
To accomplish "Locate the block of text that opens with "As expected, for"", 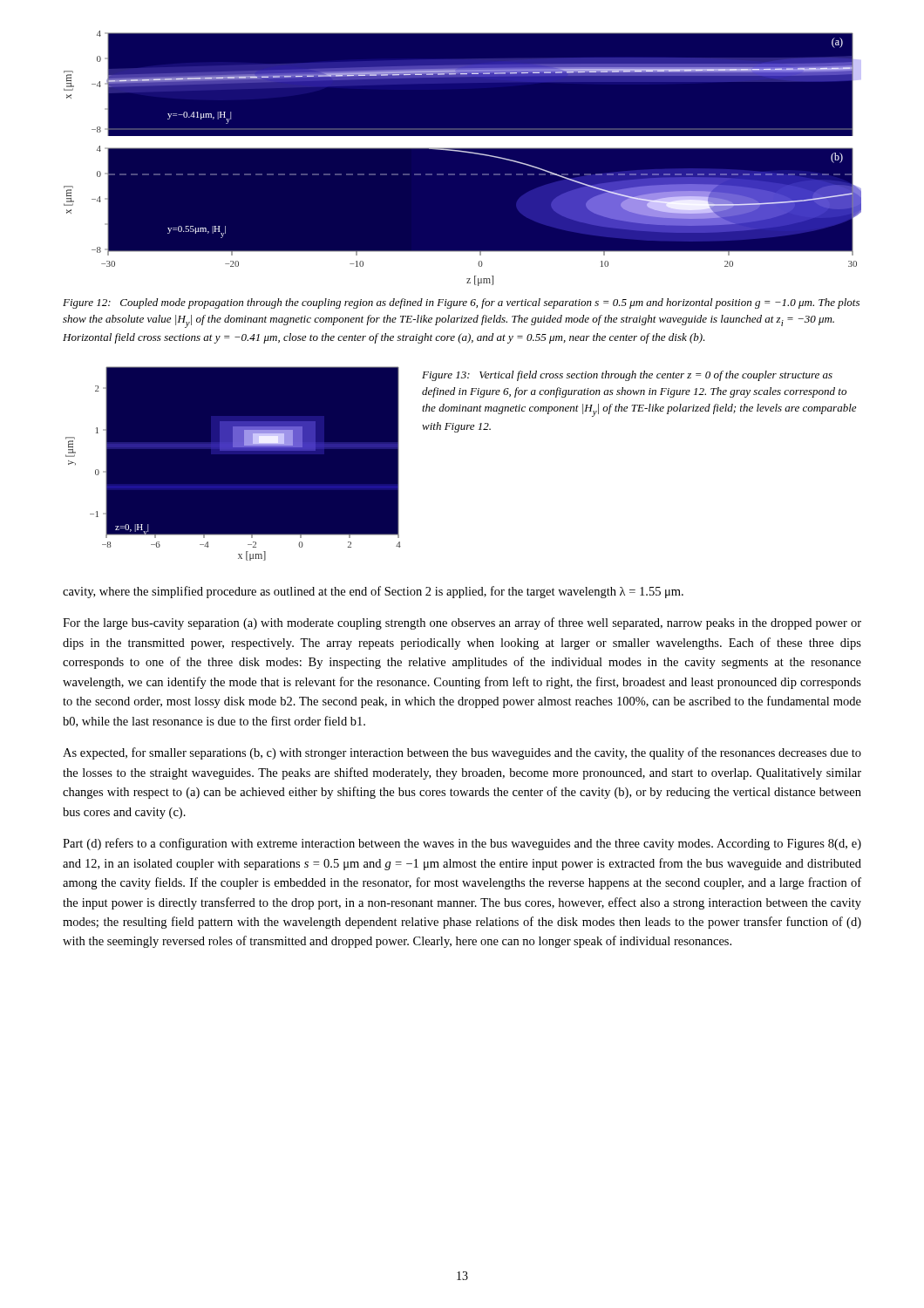I will point(462,782).
